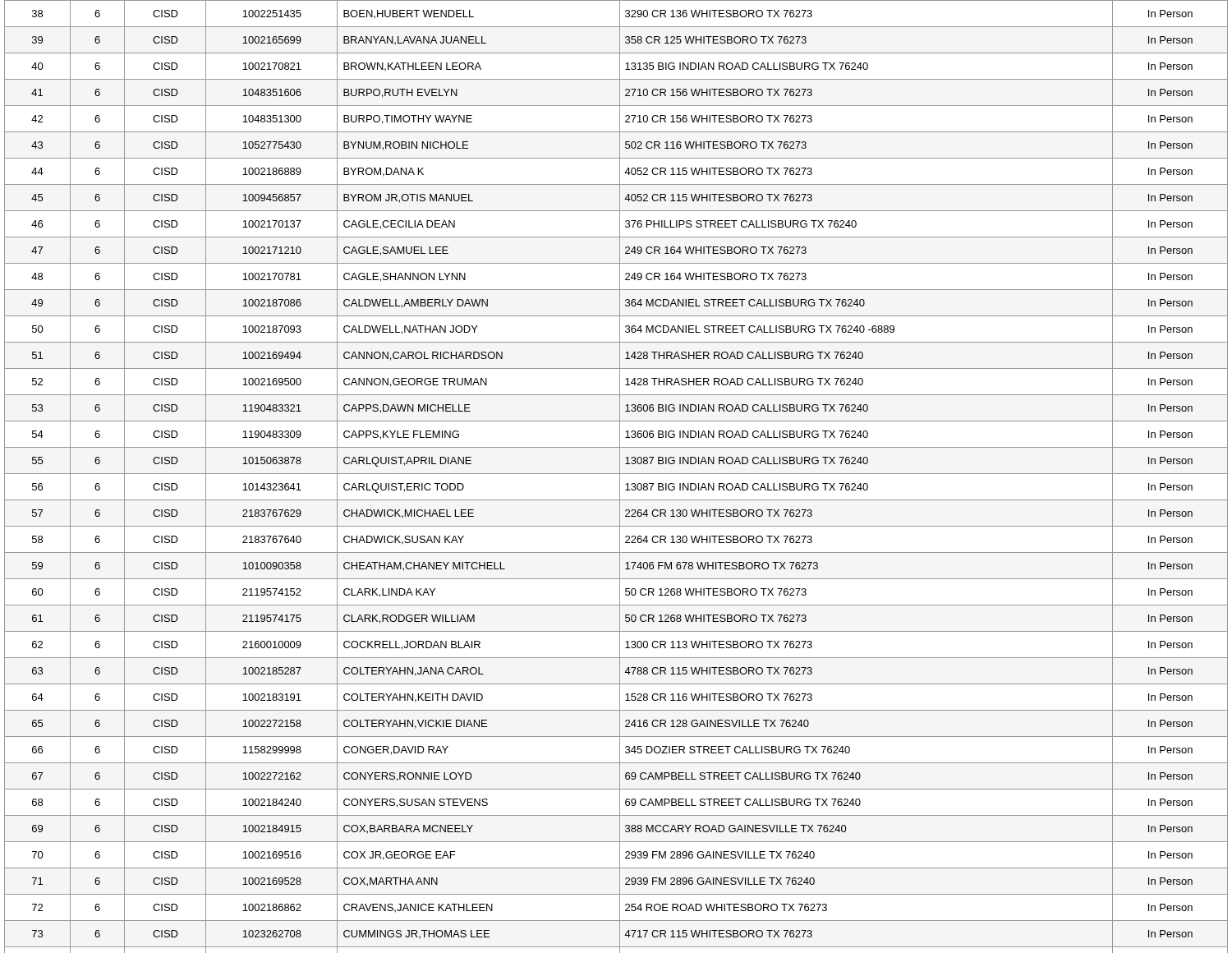Select the table that reads "BYROM,DANA K"

616,476
